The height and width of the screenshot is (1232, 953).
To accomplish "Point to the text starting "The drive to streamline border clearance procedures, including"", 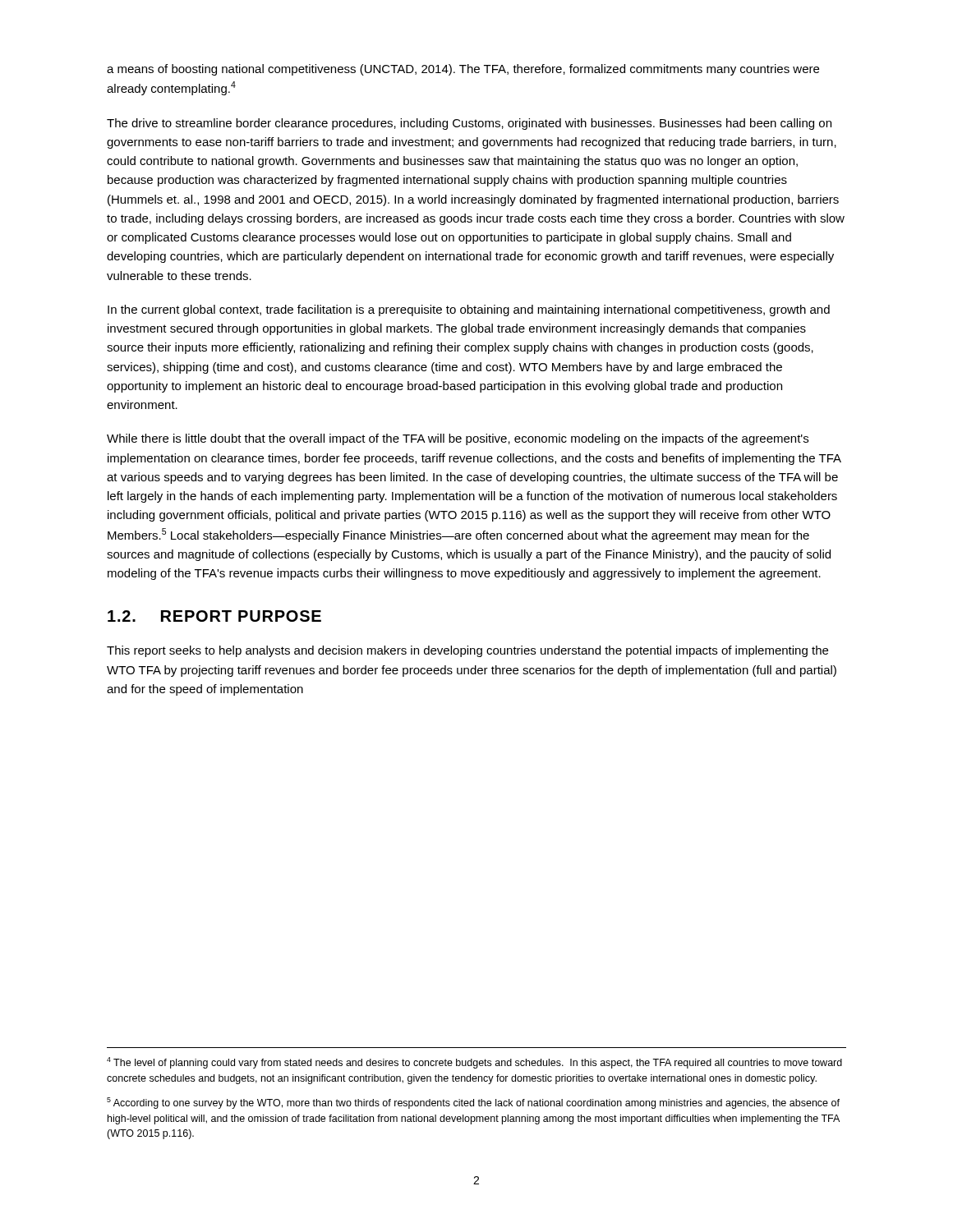I will 476,199.
